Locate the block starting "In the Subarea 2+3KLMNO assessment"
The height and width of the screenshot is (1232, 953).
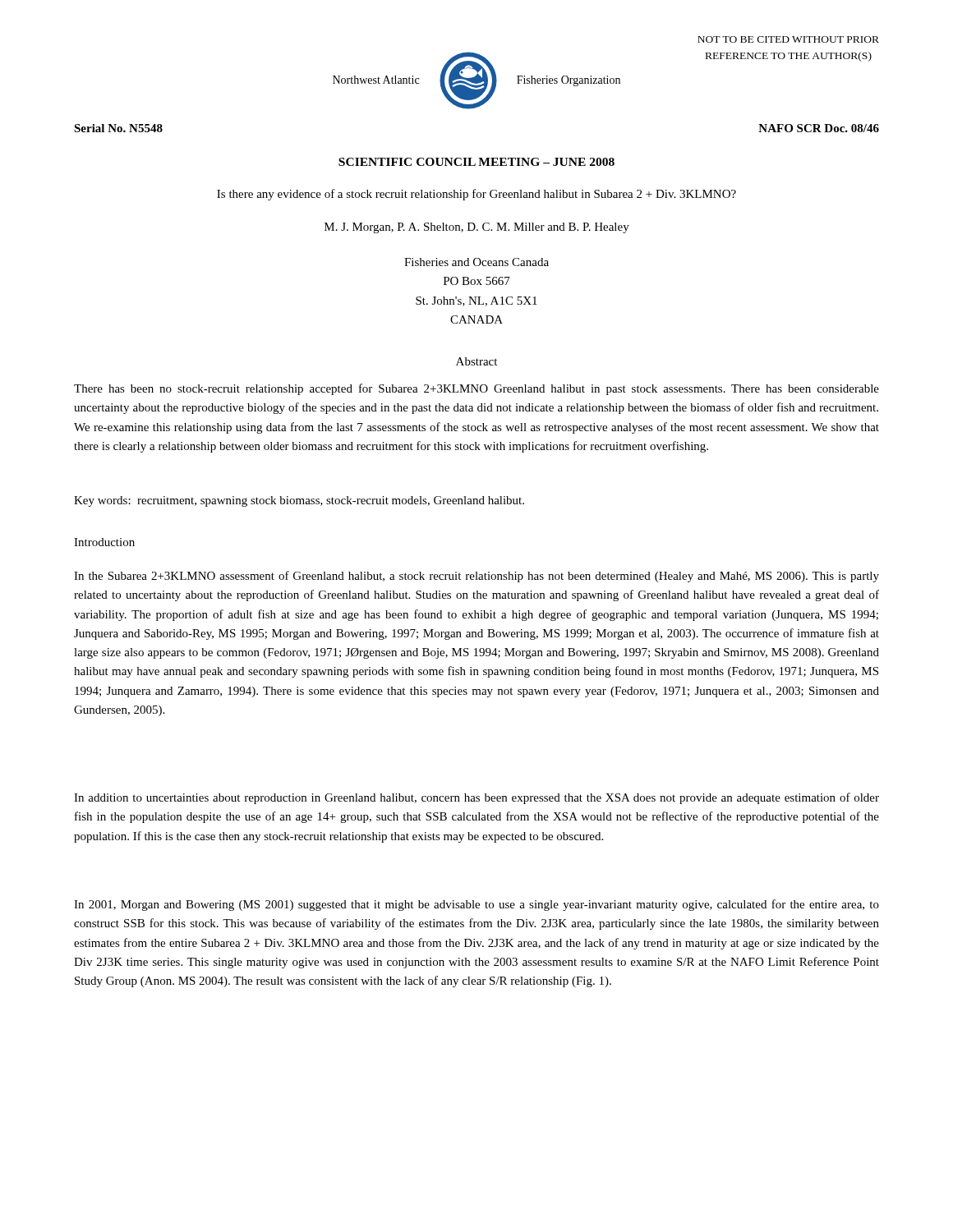pyautogui.click(x=476, y=643)
